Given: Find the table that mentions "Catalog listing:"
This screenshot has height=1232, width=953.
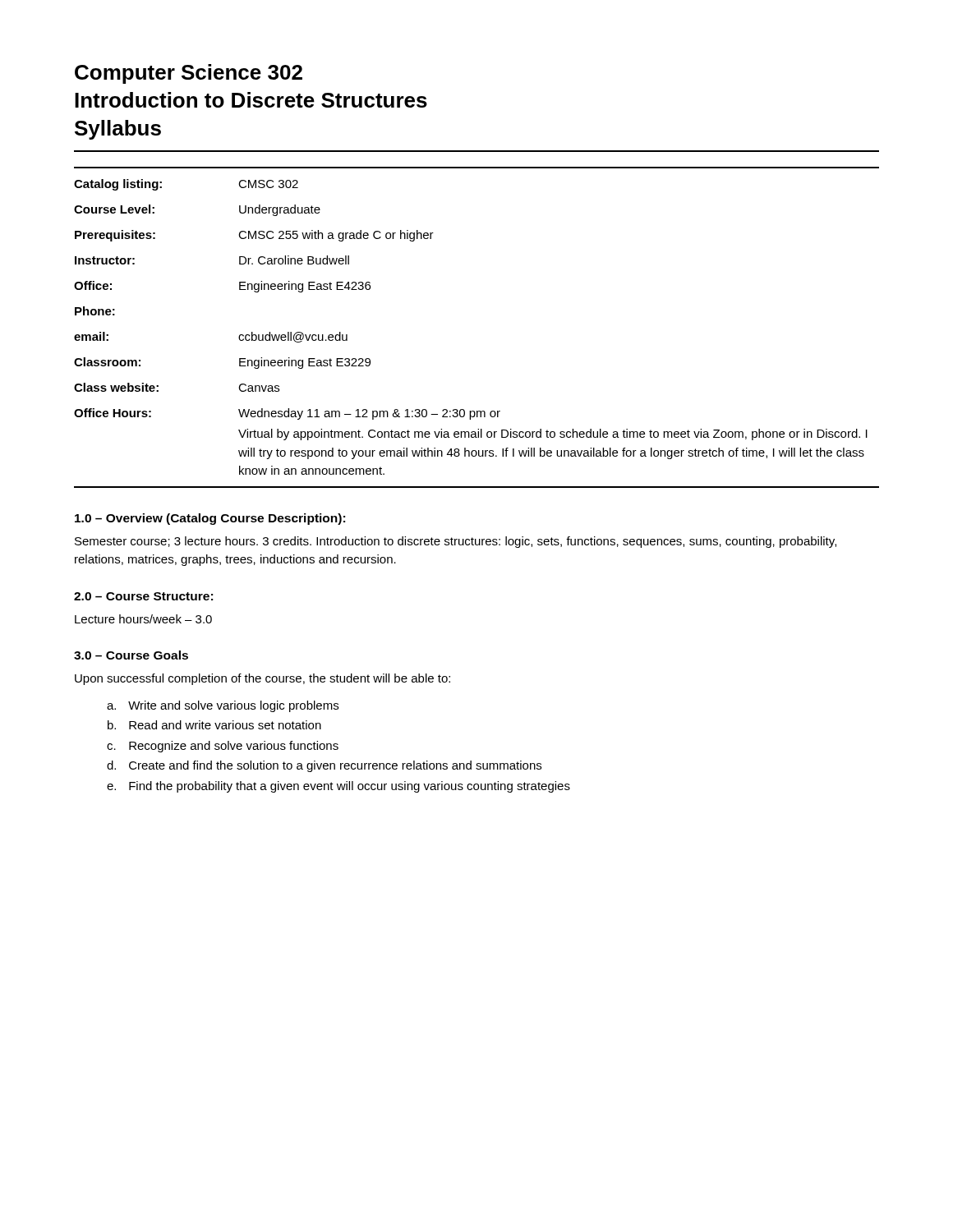Looking at the screenshot, I should pos(476,327).
